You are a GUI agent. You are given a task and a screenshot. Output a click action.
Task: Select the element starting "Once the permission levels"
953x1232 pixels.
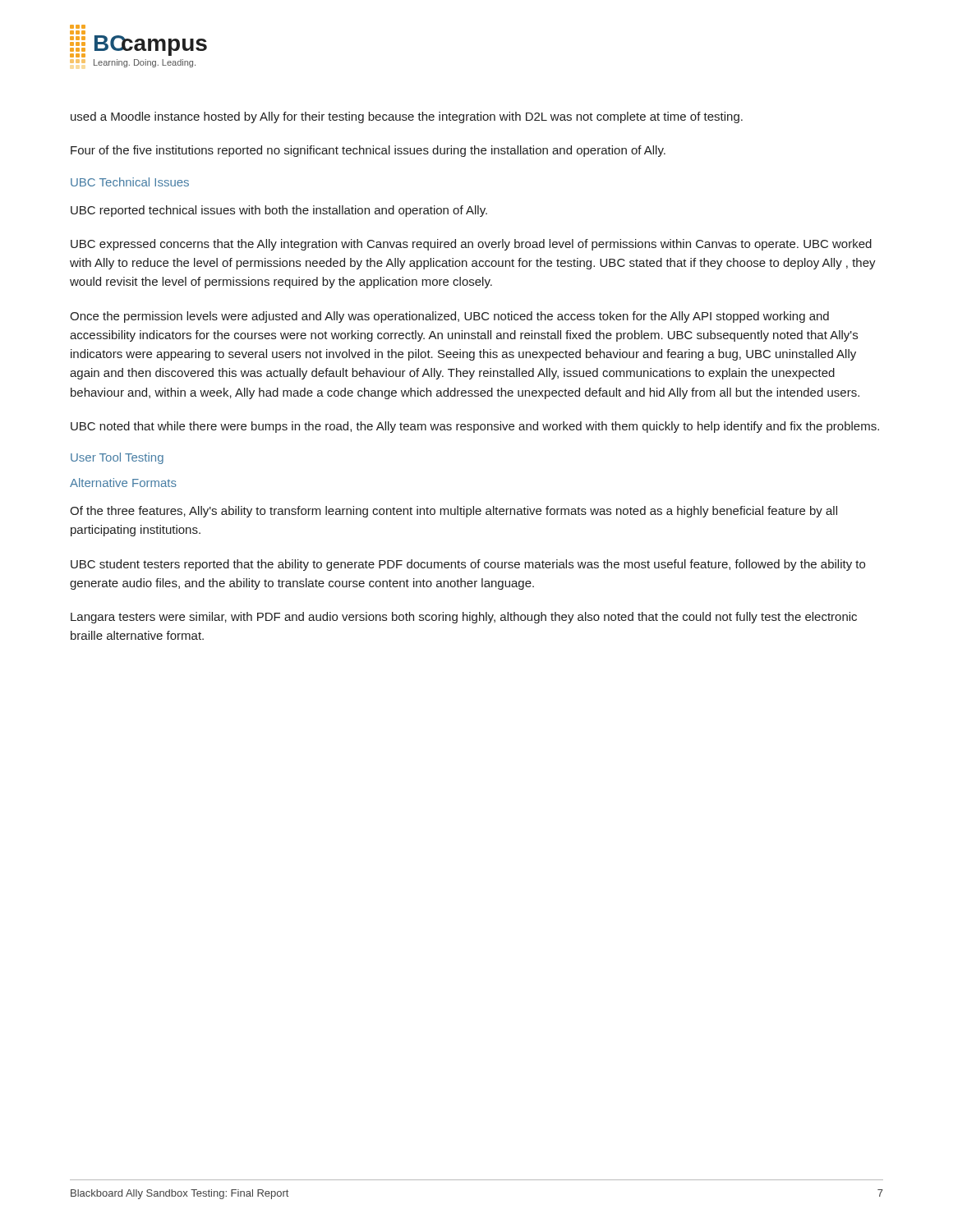(465, 354)
